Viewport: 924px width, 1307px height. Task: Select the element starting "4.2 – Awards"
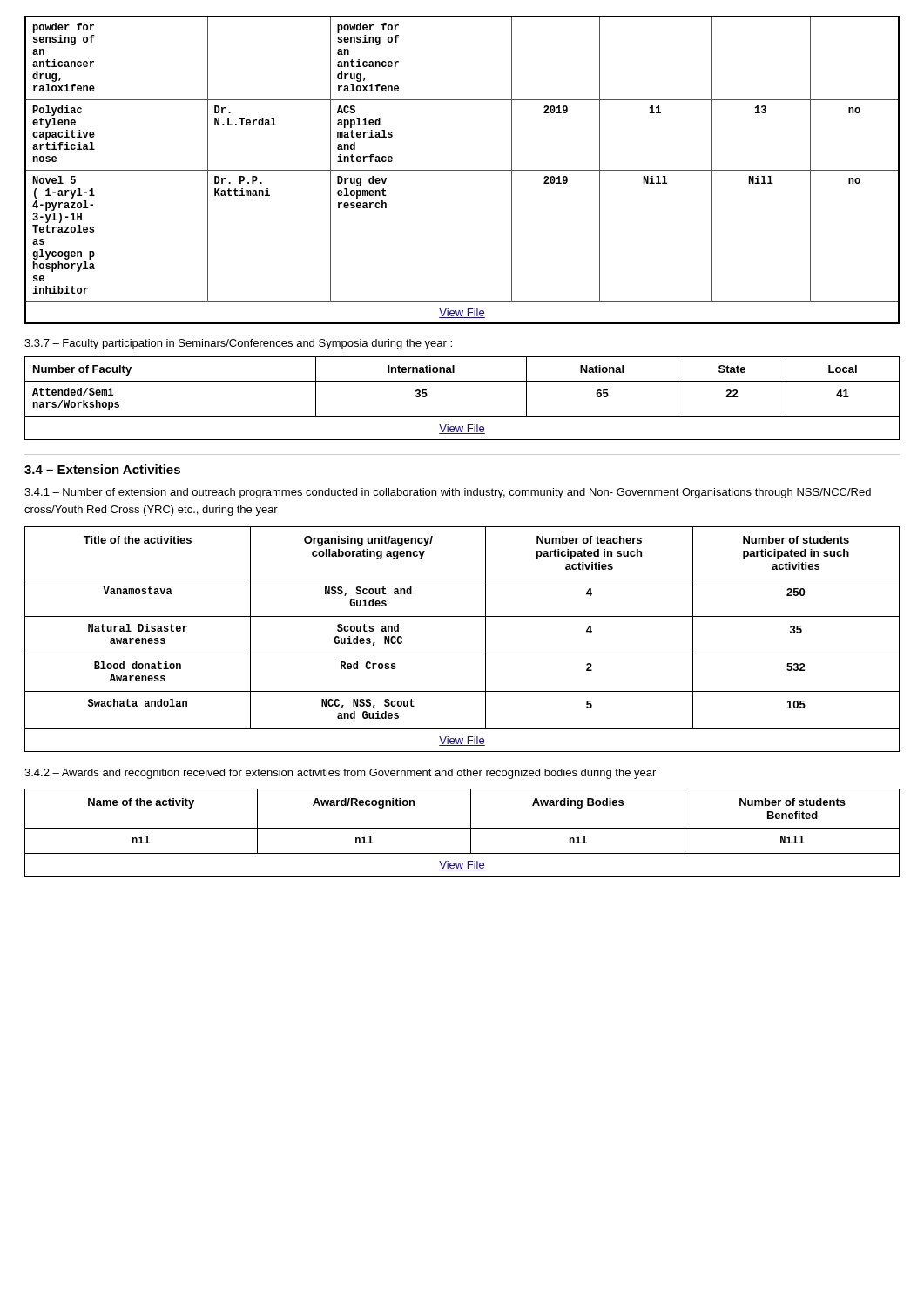tap(340, 772)
